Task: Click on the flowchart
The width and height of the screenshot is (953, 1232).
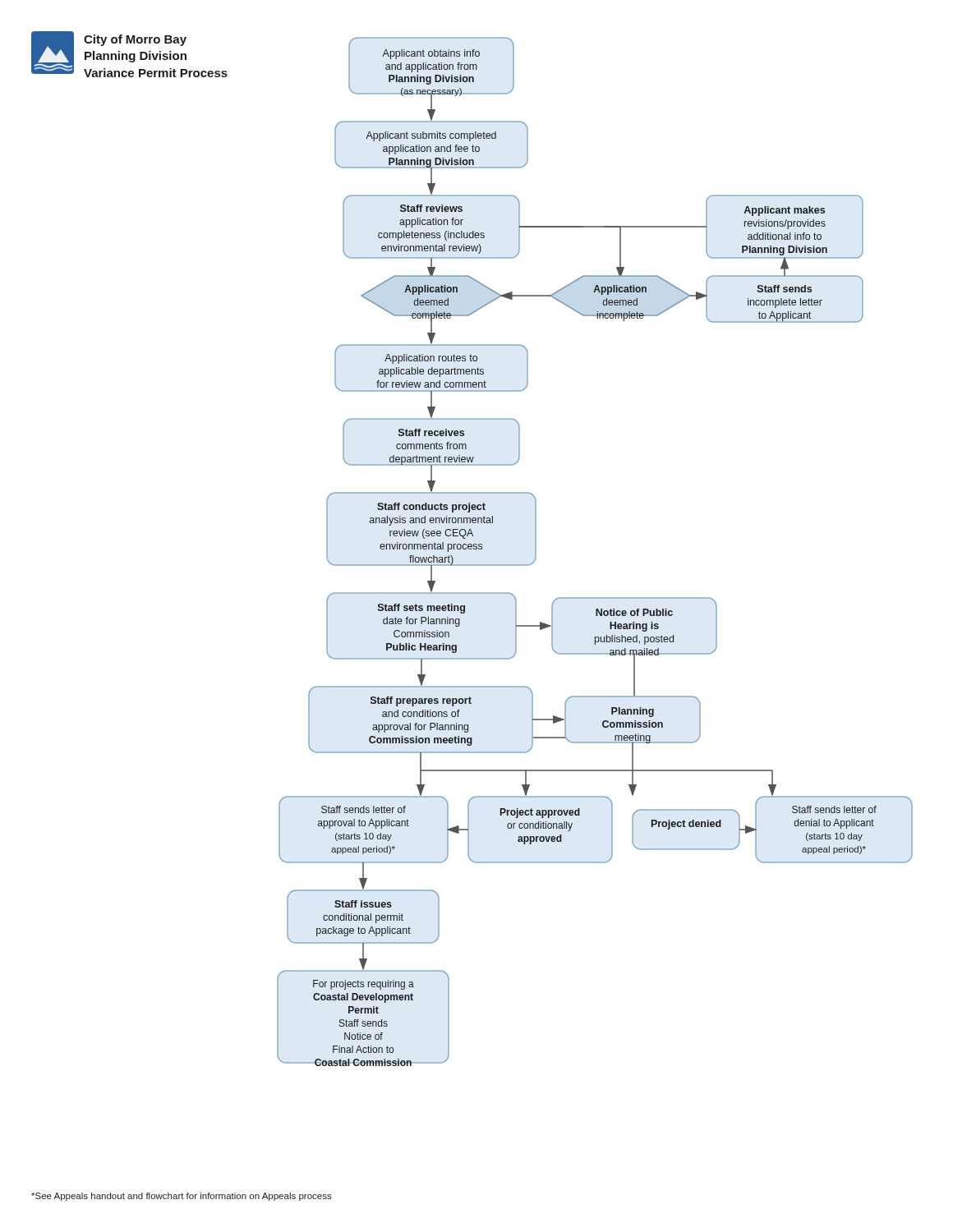Action: (534, 606)
